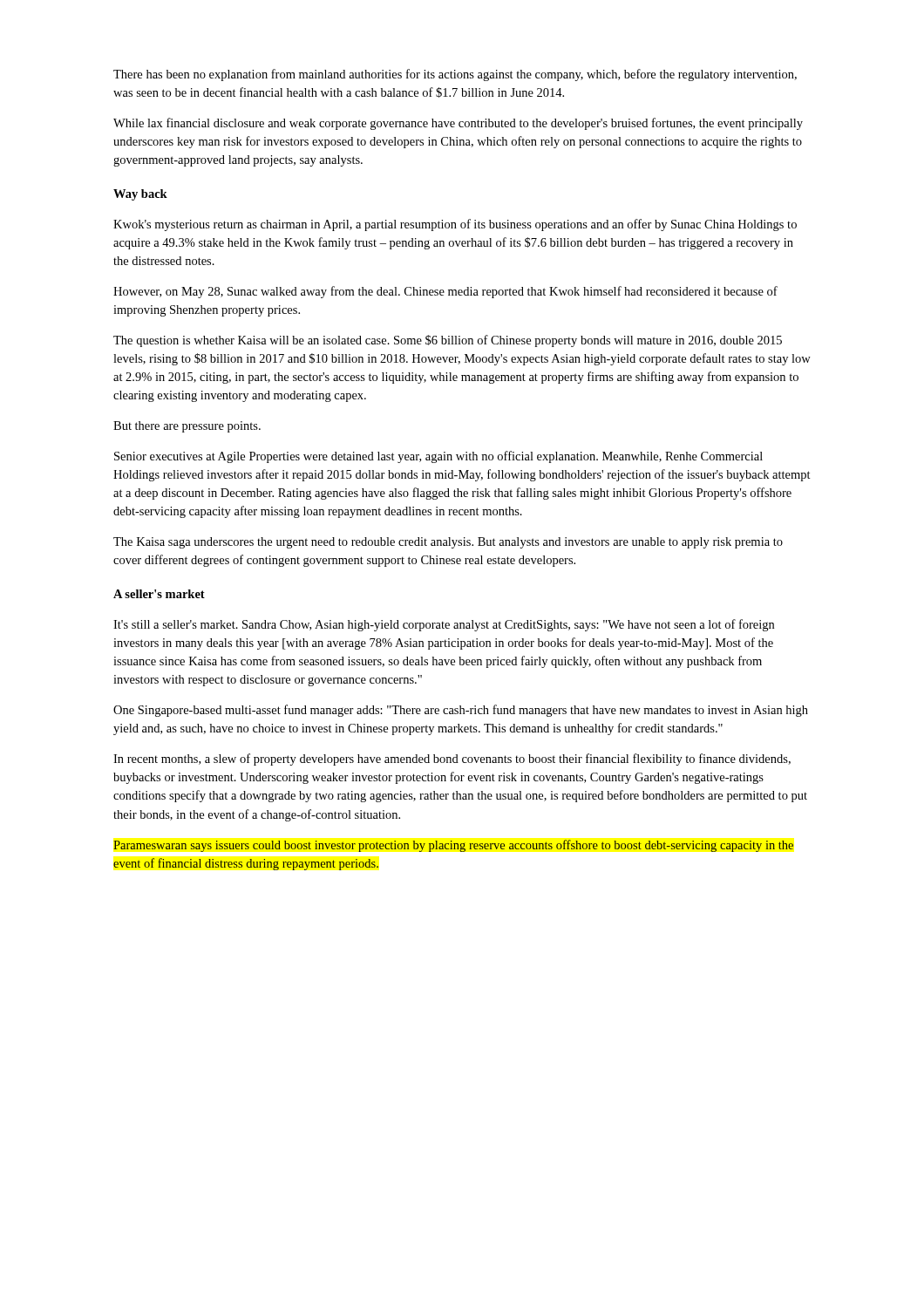Click on the text block that reads "It's still a seller's market."
This screenshot has width=924, height=1308.
pos(444,652)
